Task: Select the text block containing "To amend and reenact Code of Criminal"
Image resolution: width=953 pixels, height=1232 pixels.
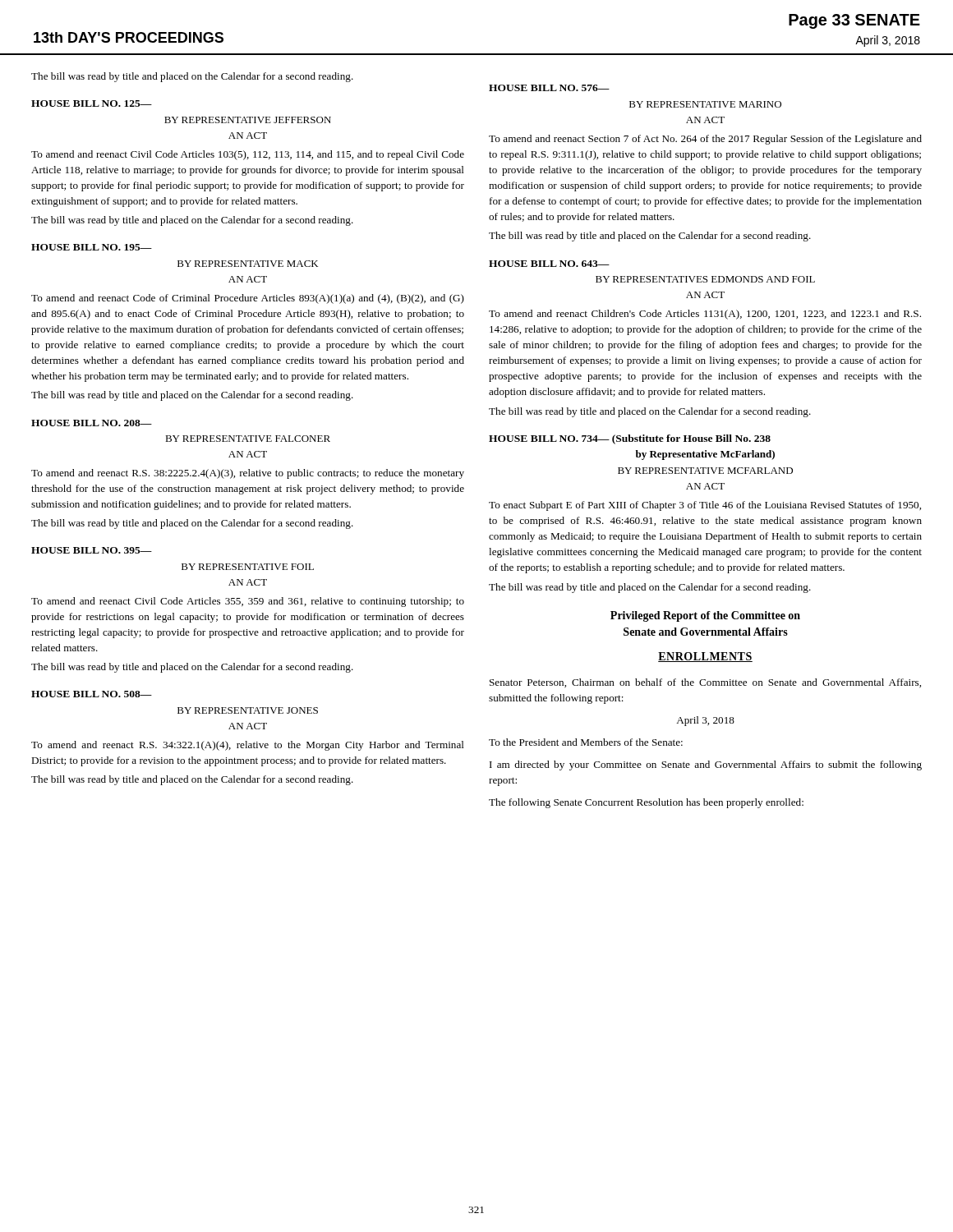Action: 248,337
